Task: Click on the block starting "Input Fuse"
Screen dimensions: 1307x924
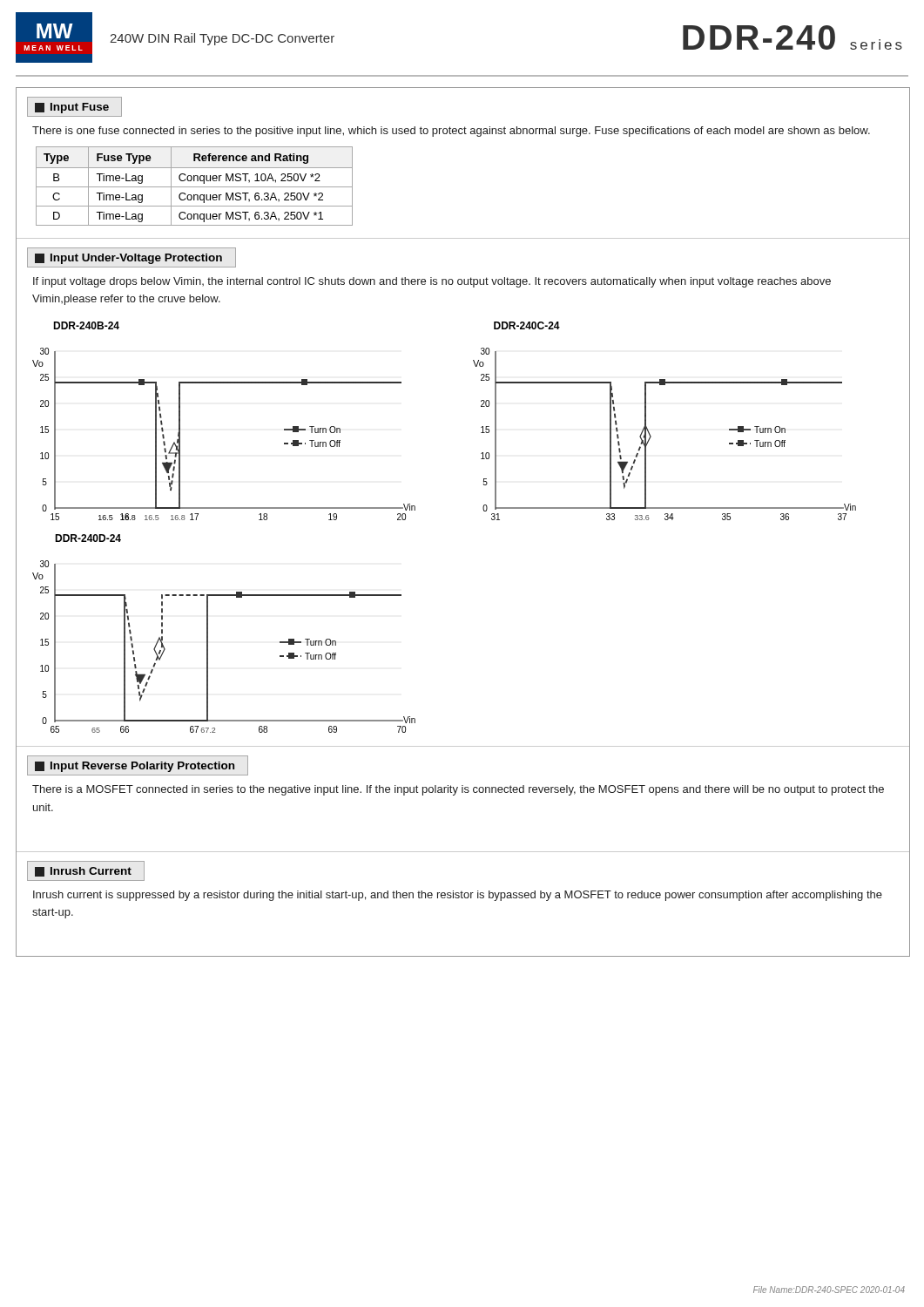Action: point(75,107)
